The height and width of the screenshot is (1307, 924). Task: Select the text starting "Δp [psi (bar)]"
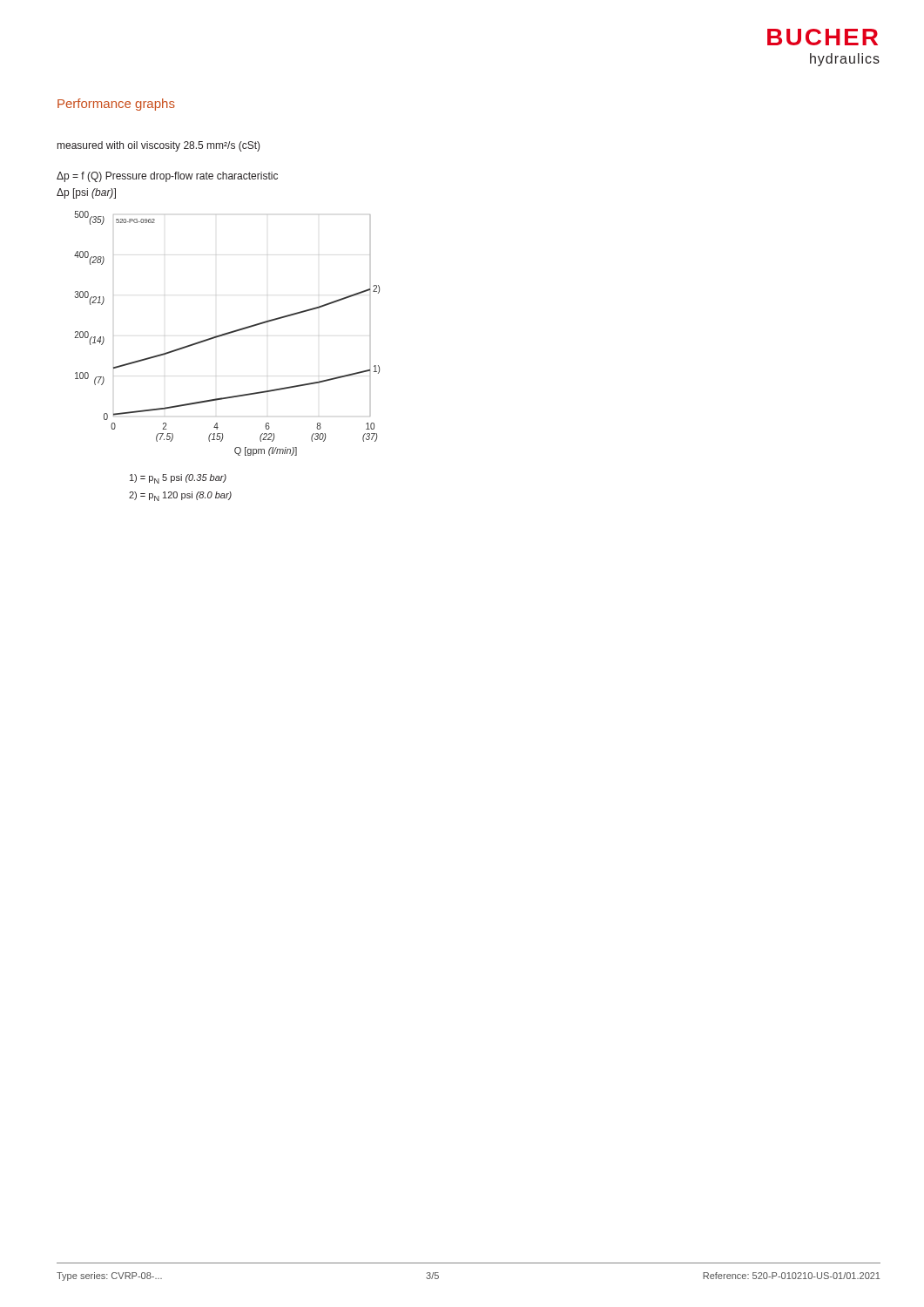[x=87, y=193]
